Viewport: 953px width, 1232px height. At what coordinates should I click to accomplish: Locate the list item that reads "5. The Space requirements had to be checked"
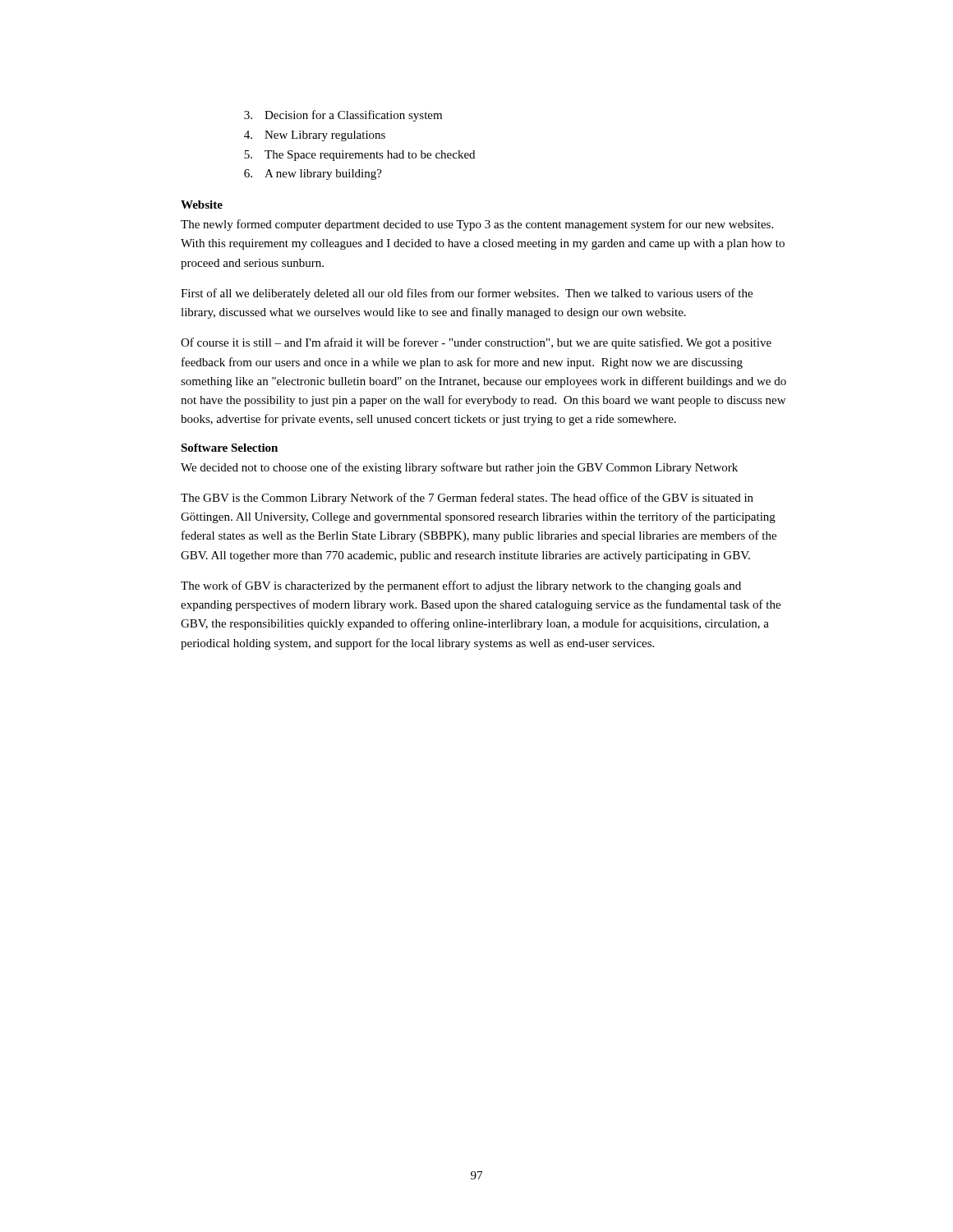(x=353, y=155)
